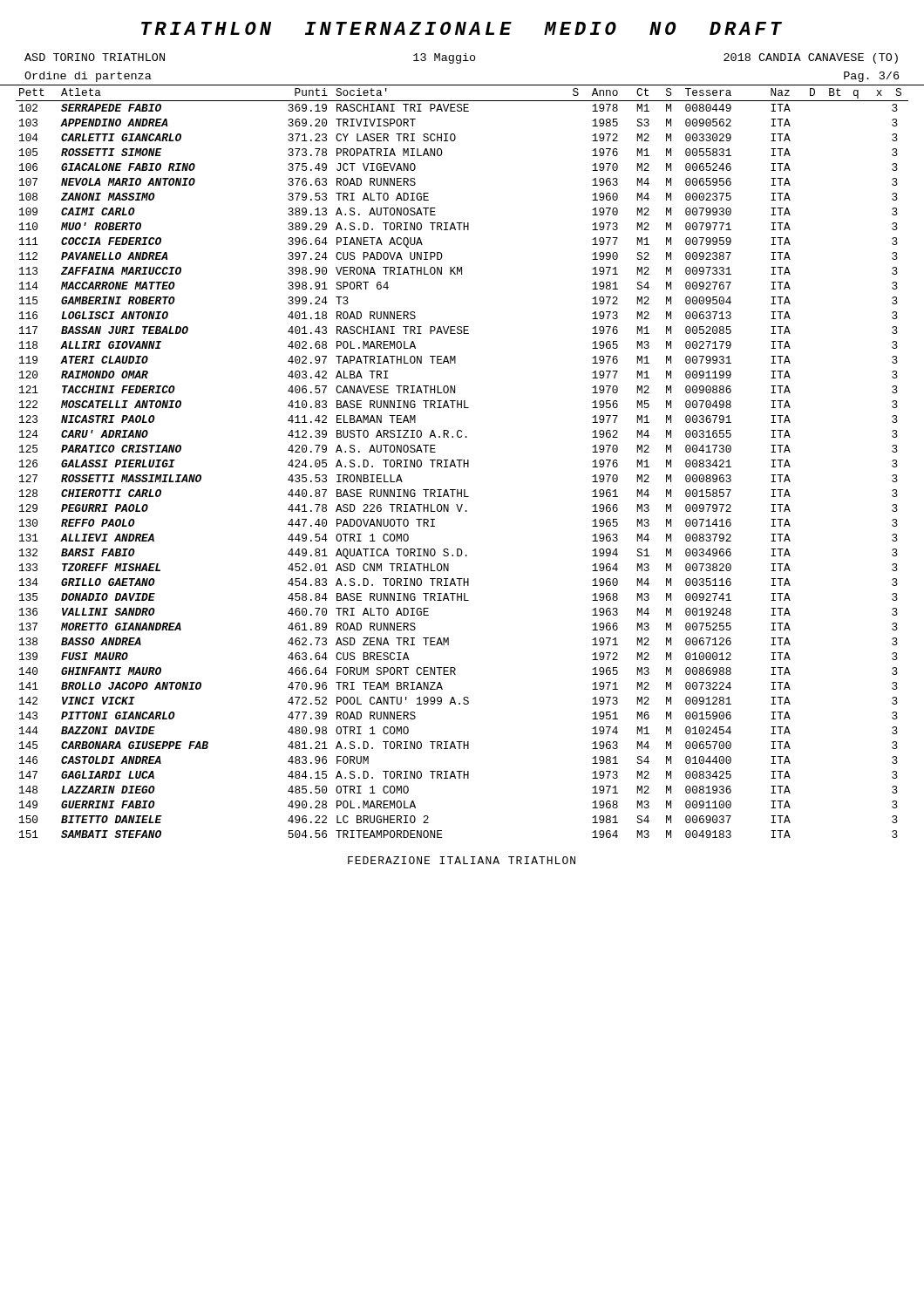Click on the table containing "BASE RUNNING TRIATHL"

(x=462, y=464)
